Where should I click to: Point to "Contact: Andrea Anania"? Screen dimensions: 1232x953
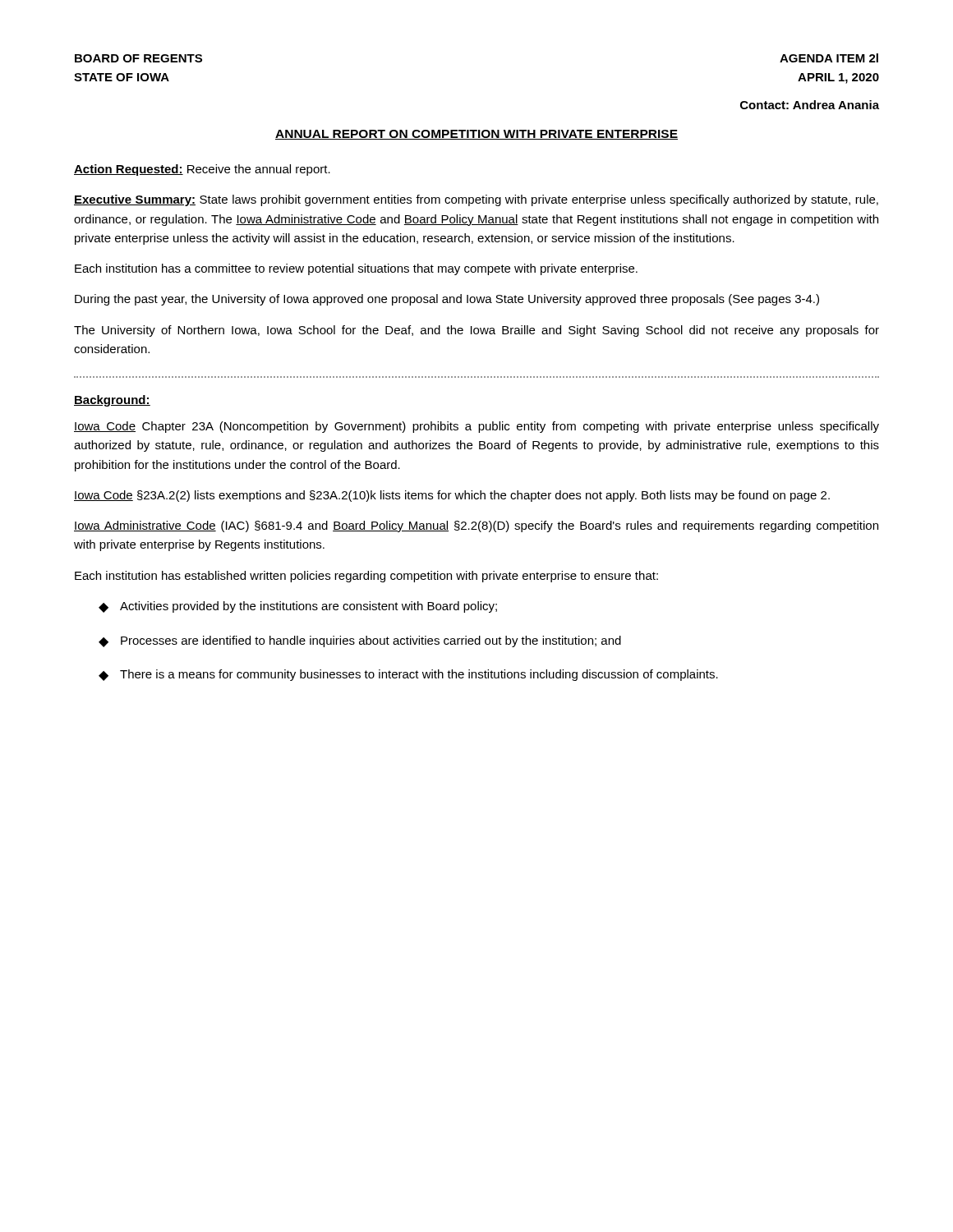click(x=809, y=105)
